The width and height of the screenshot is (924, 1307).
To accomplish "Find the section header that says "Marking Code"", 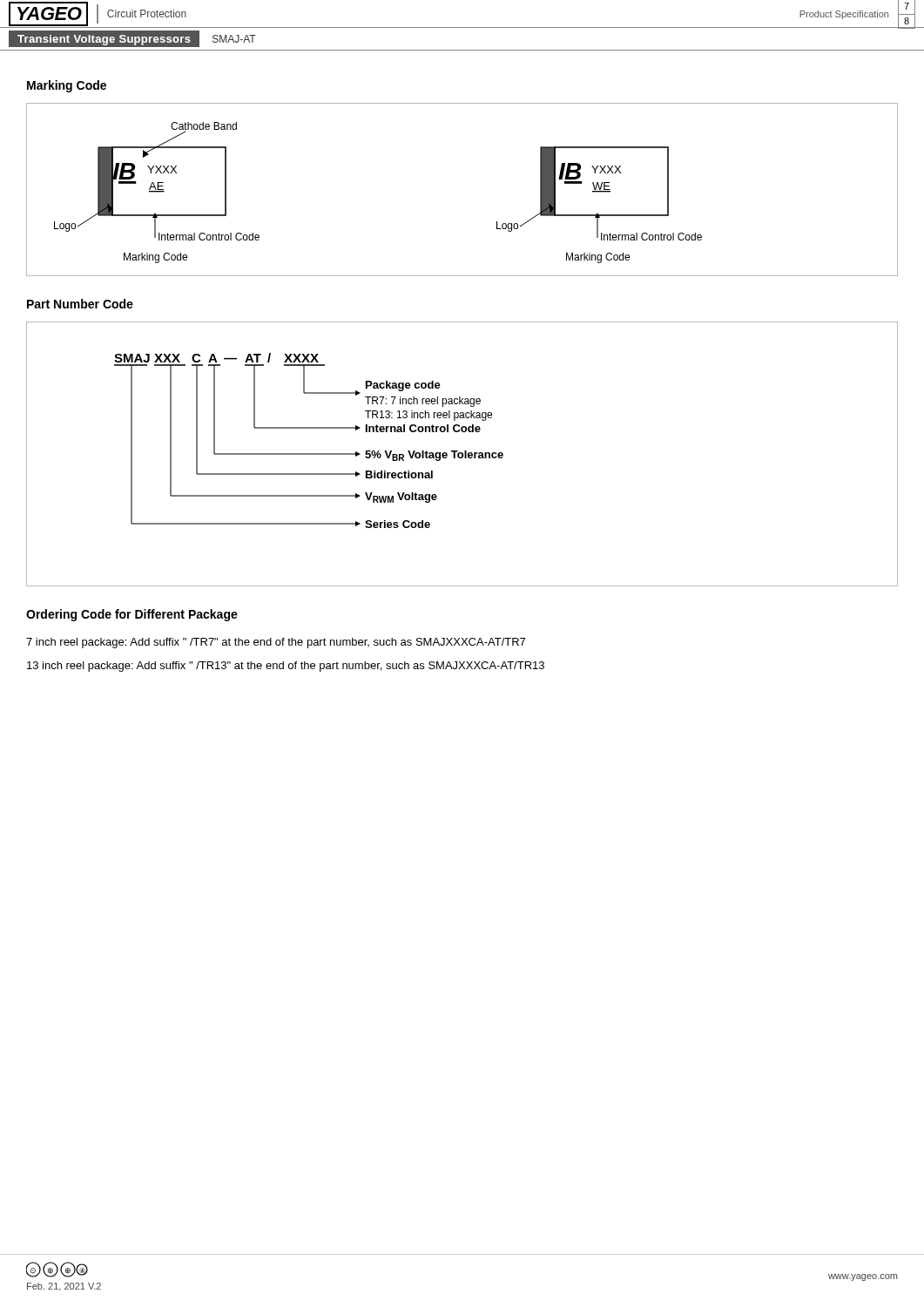I will tap(66, 85).
